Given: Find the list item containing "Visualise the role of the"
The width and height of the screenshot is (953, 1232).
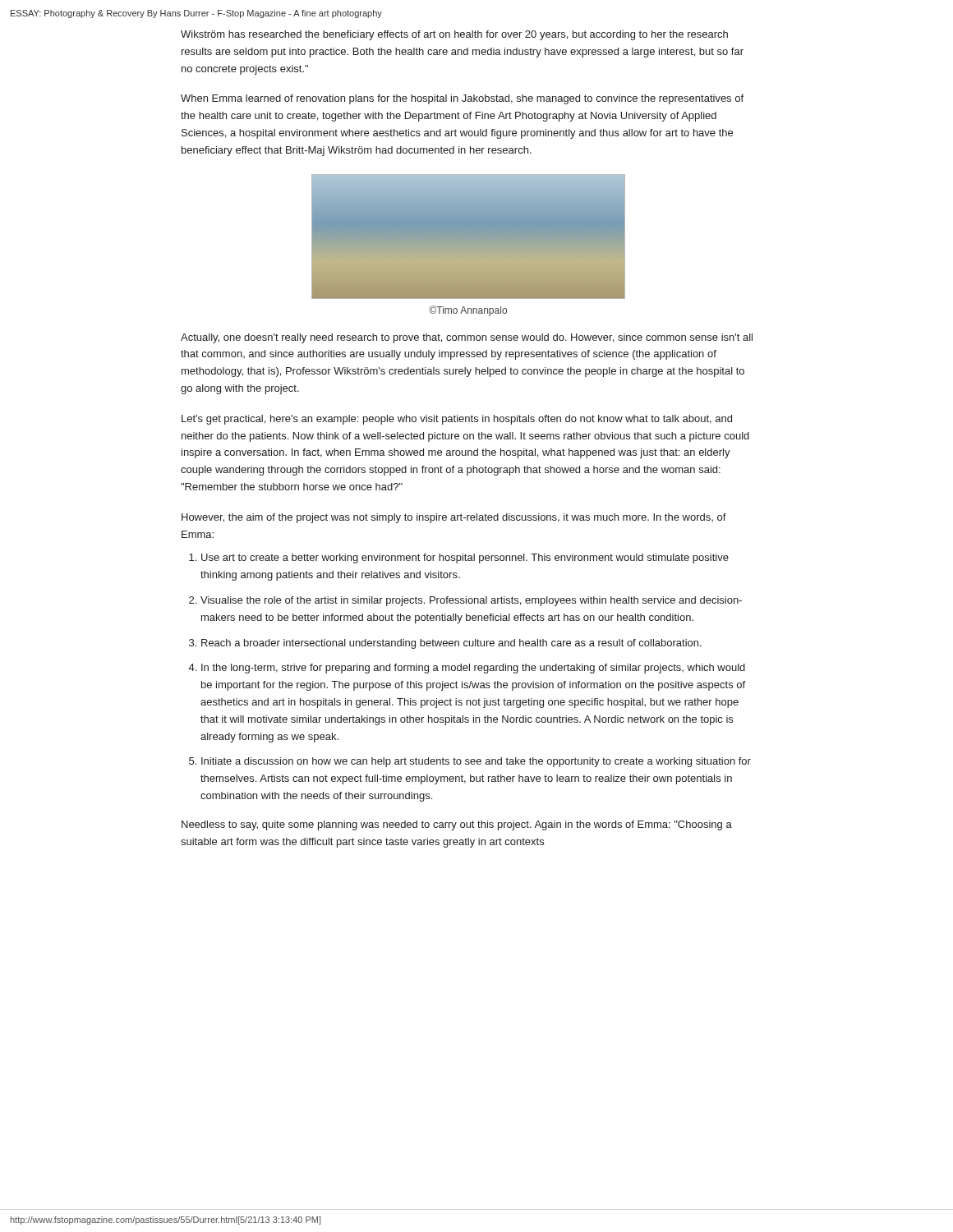Looking at the screenshot, I should [471, 608].
